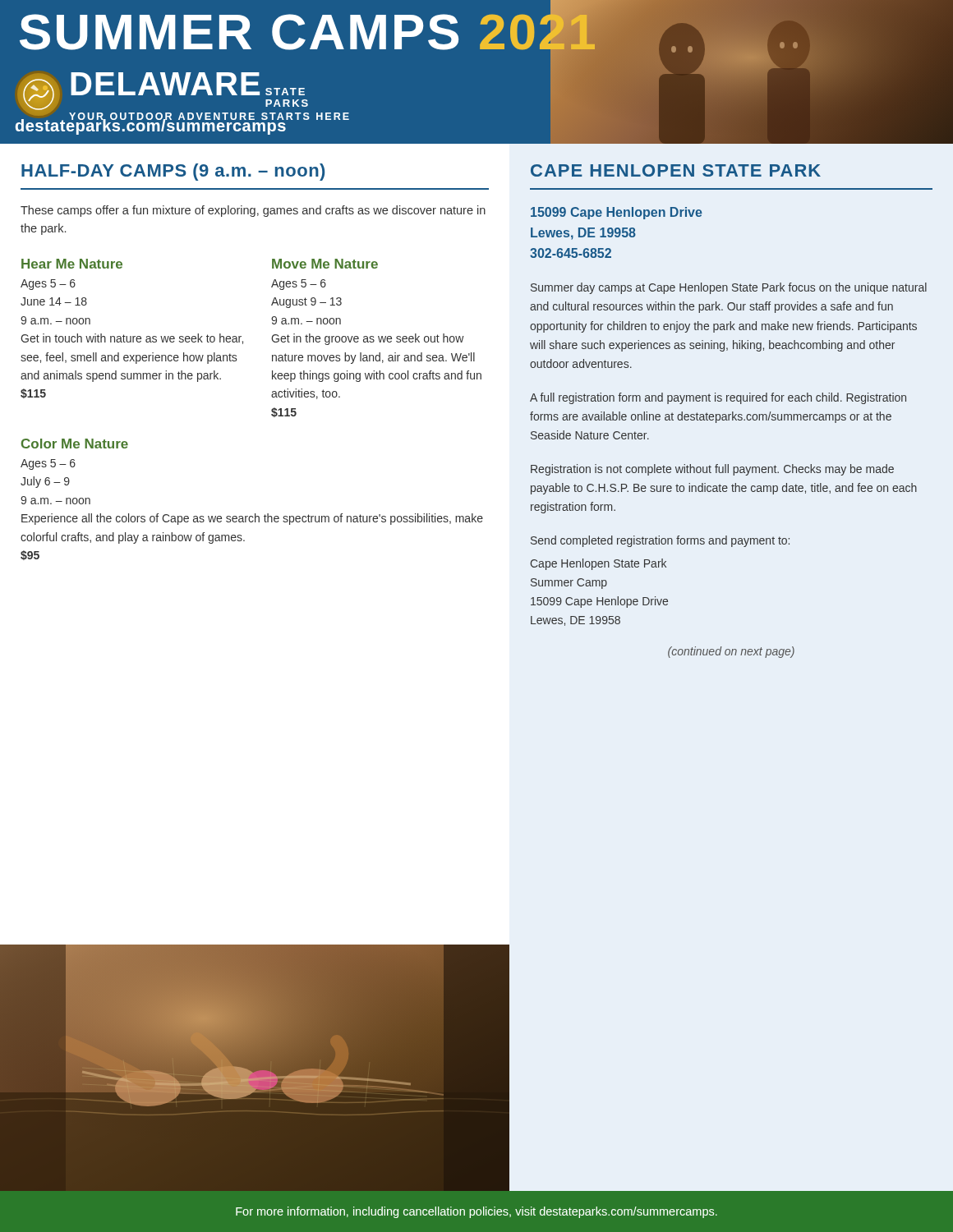Locate the block starting "These camps offer a fun mixture of exploring,"
Screen dimensions: 1232x953
(x=253, y=219)
